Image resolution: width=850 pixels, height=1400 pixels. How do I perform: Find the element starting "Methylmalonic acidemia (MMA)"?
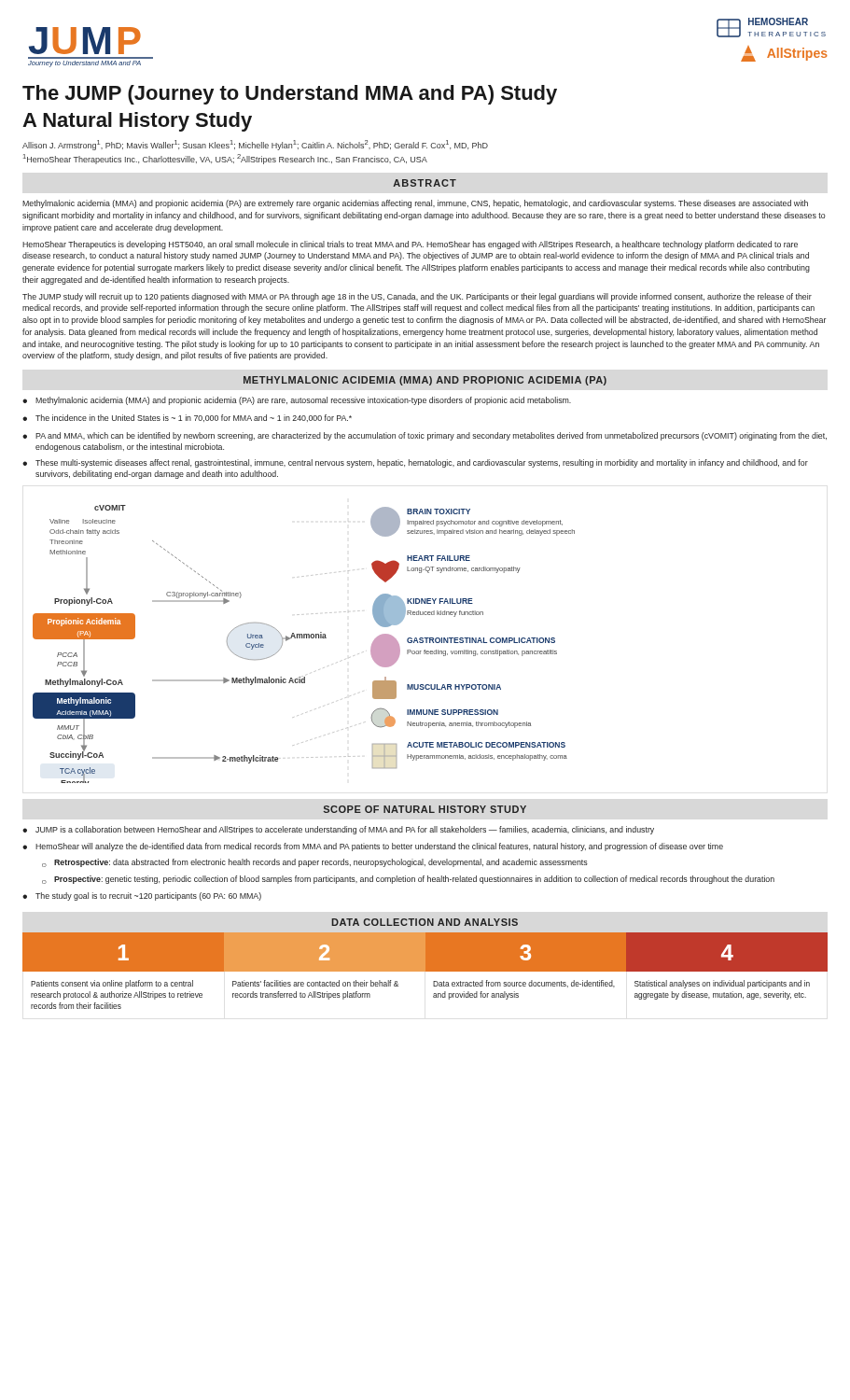425,280
